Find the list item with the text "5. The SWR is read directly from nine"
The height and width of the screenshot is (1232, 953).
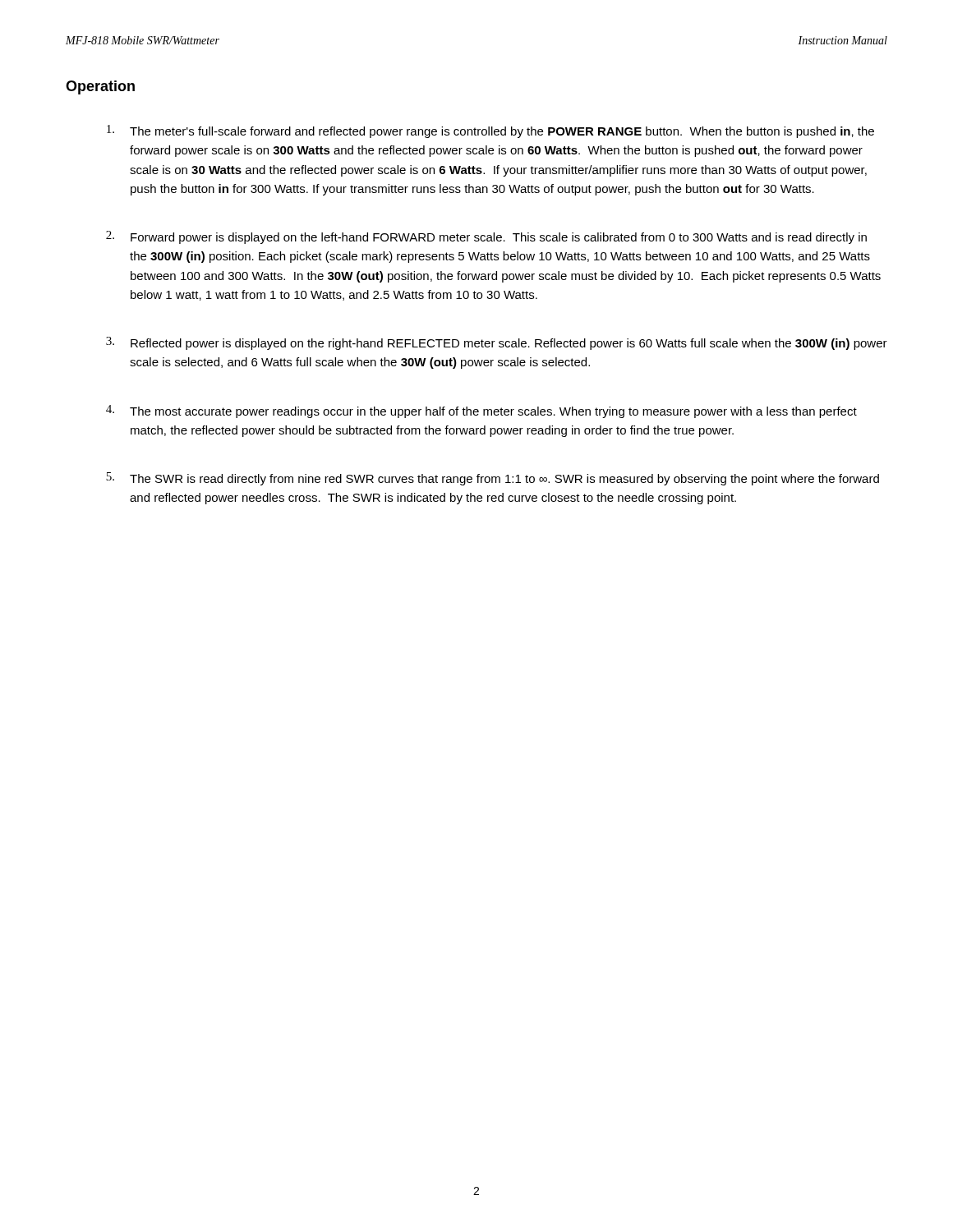476,488
